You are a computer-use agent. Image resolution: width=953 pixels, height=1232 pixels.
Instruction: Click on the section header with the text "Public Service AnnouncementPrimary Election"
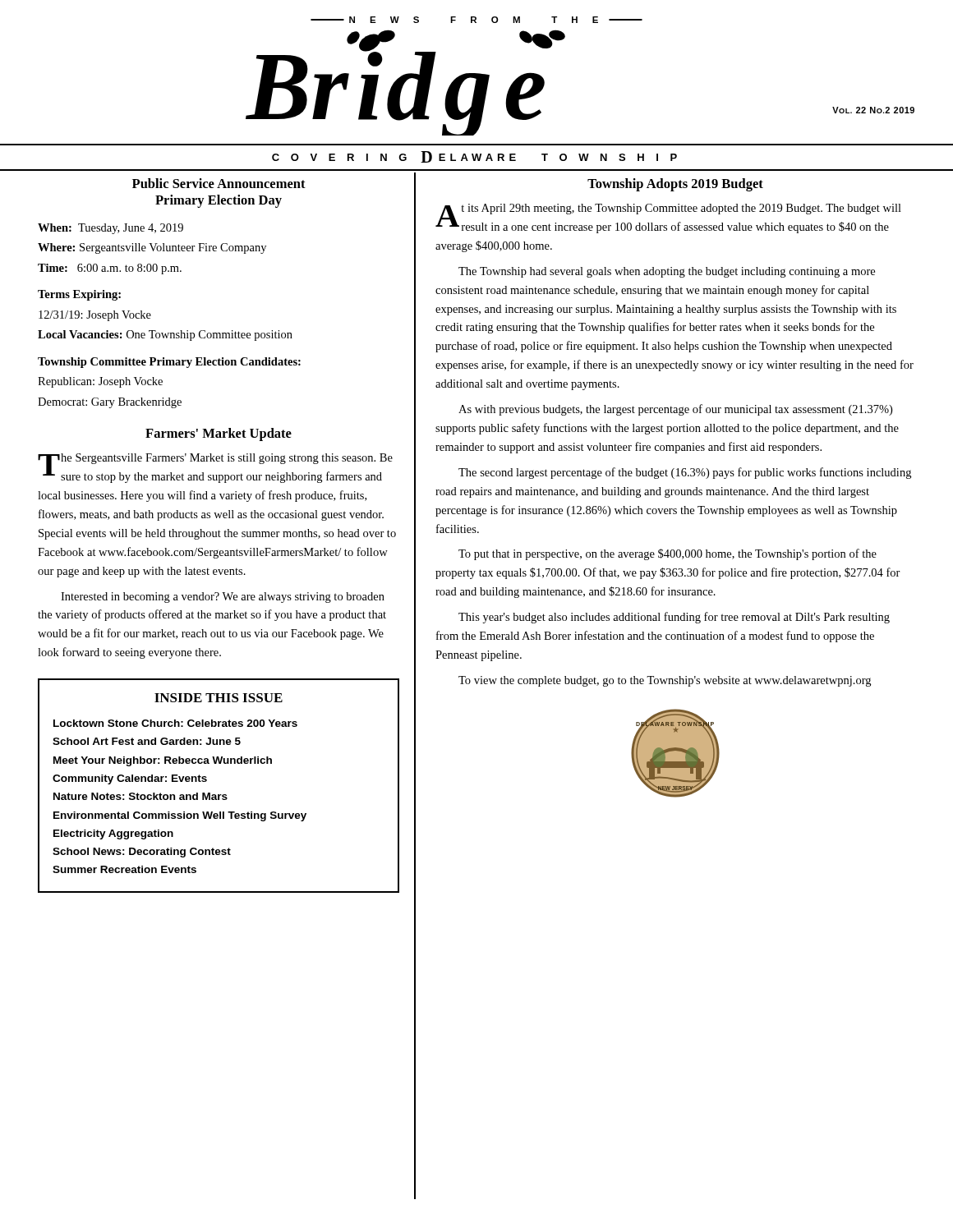(219, 192)
